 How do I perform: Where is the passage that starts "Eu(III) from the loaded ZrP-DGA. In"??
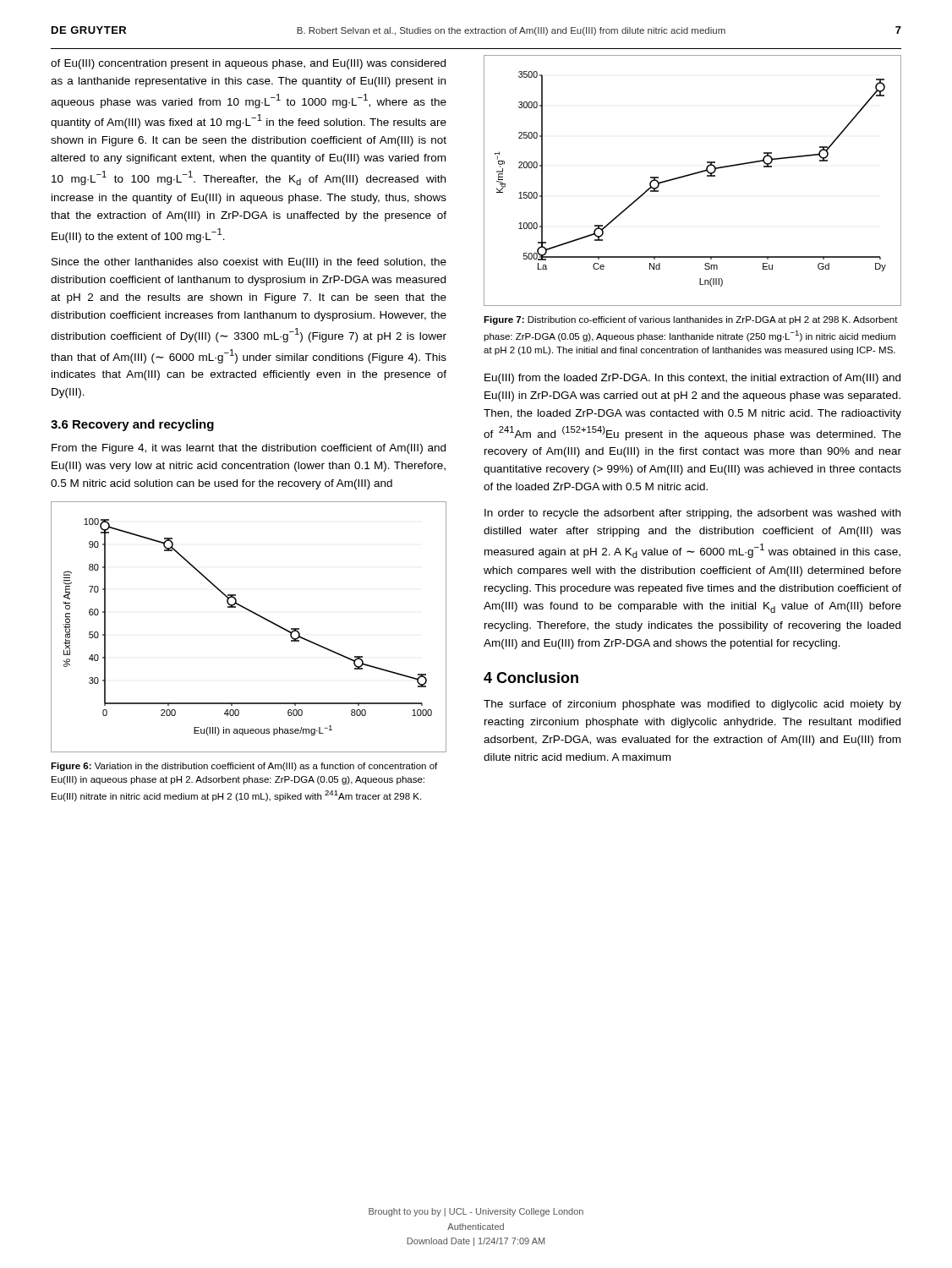click(692, 433)
